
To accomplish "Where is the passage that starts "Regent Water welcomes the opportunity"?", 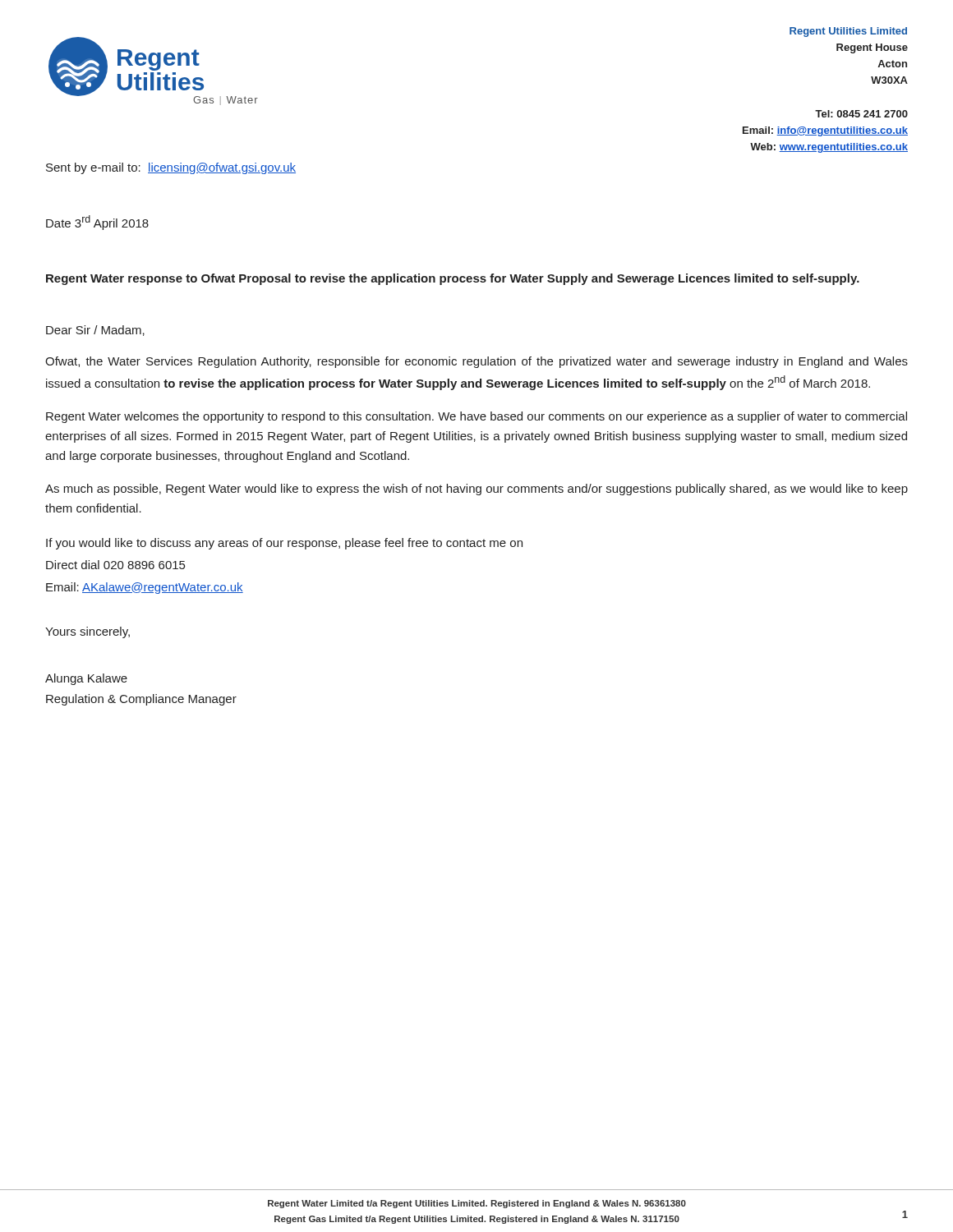I will (x=476, y=435).
